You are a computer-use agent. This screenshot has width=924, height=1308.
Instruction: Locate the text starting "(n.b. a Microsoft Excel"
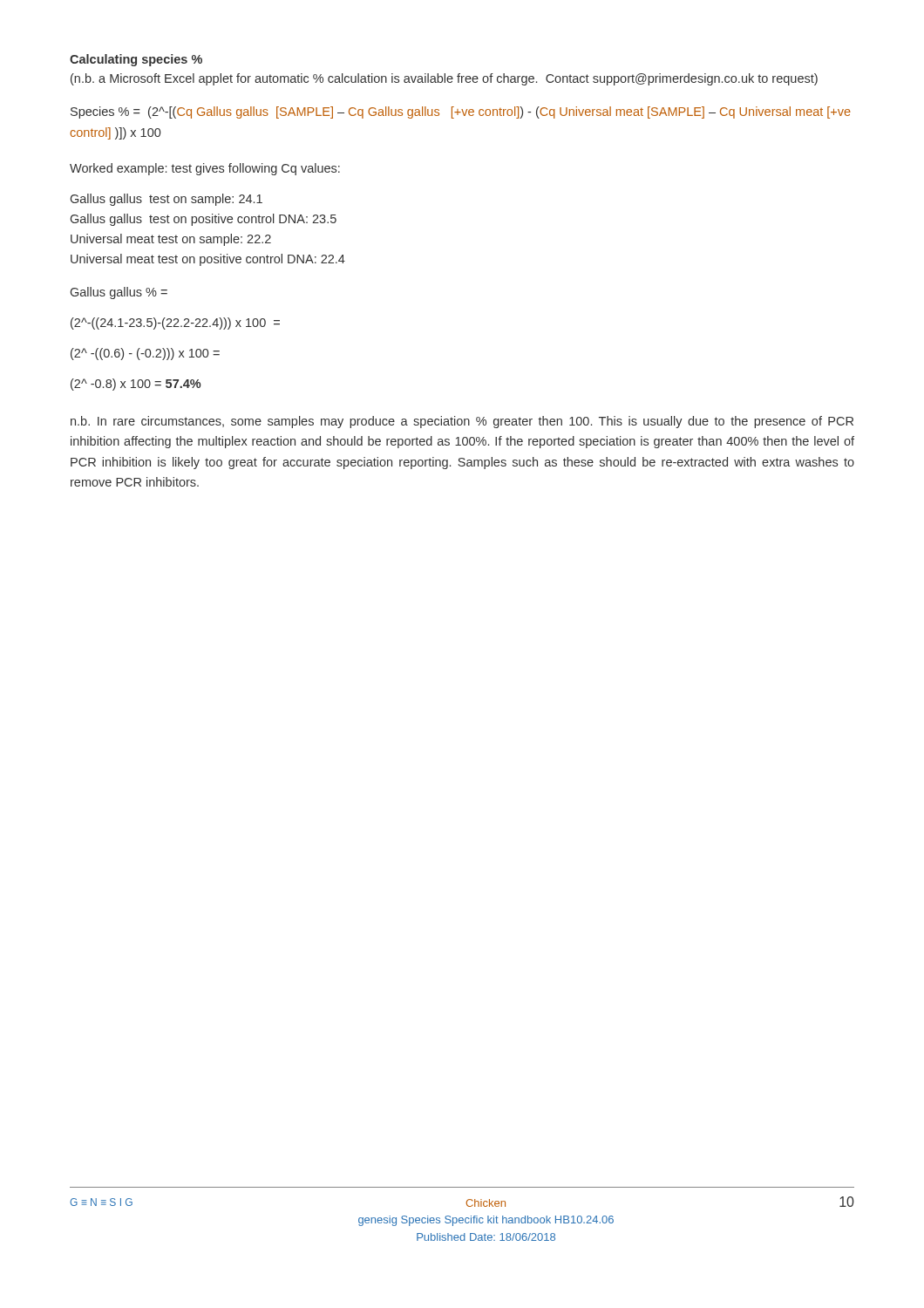(x=444, y=78)
